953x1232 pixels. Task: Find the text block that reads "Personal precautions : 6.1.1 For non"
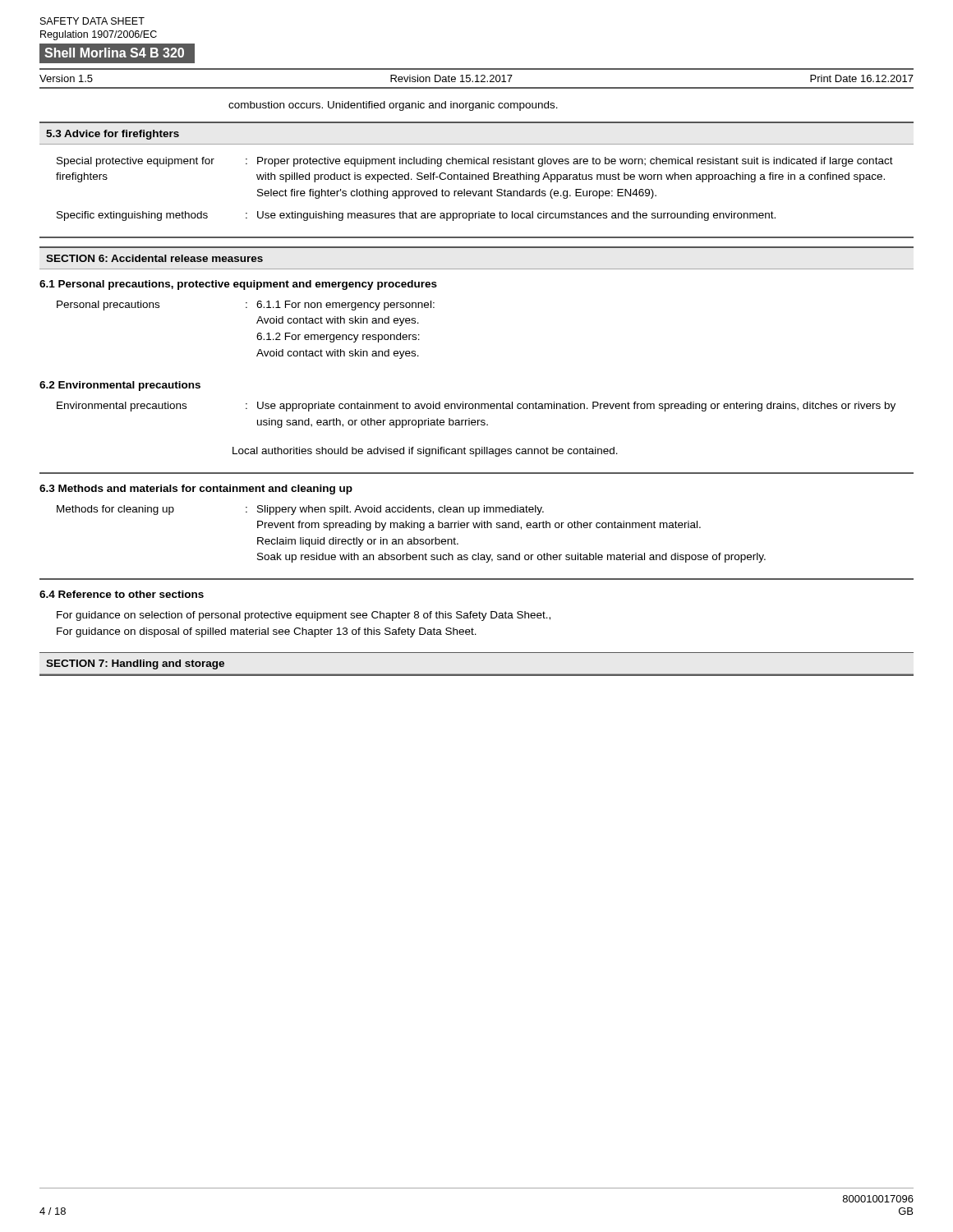pos(246,306)
